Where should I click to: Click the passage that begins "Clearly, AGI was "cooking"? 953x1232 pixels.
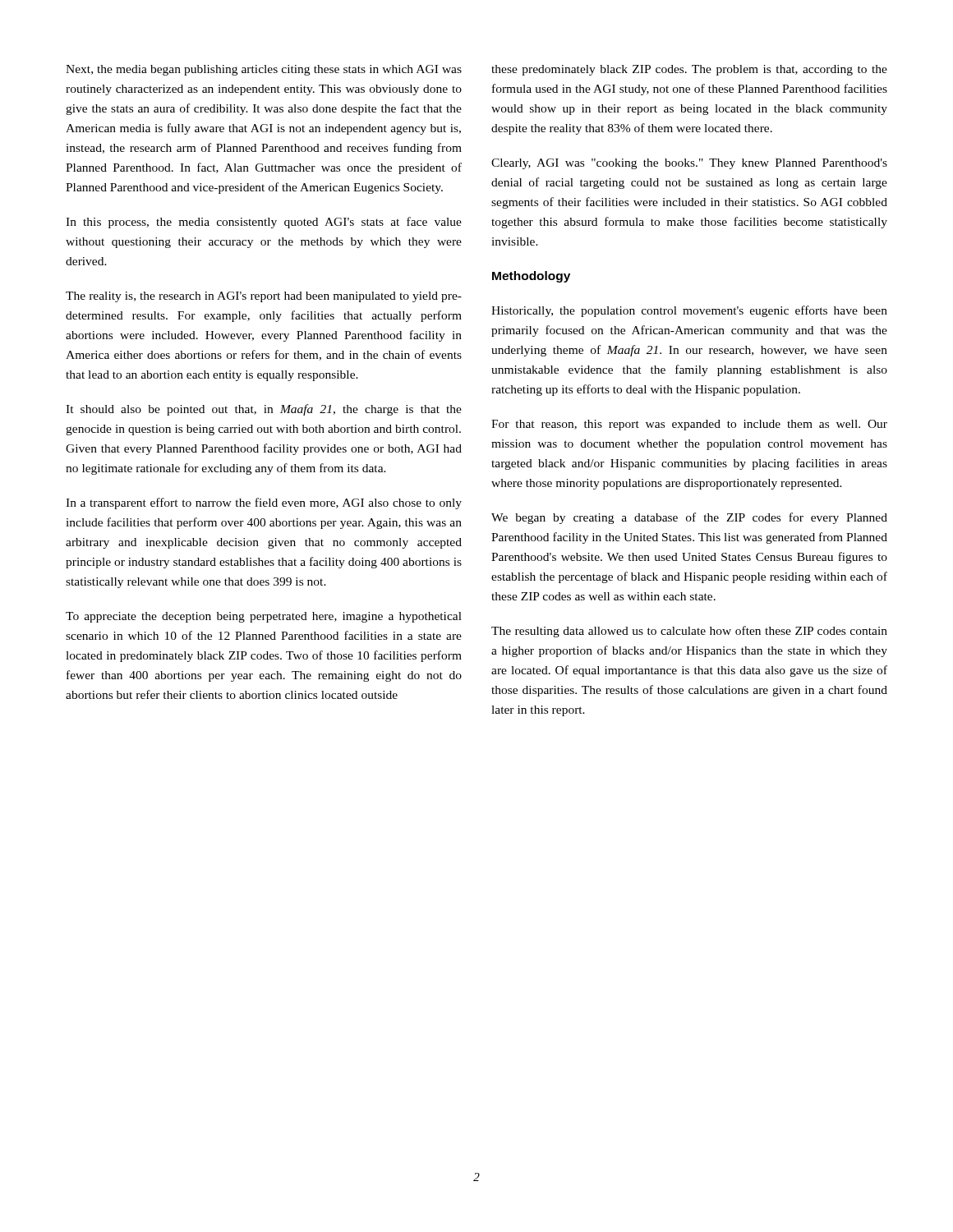pos(689,202)
